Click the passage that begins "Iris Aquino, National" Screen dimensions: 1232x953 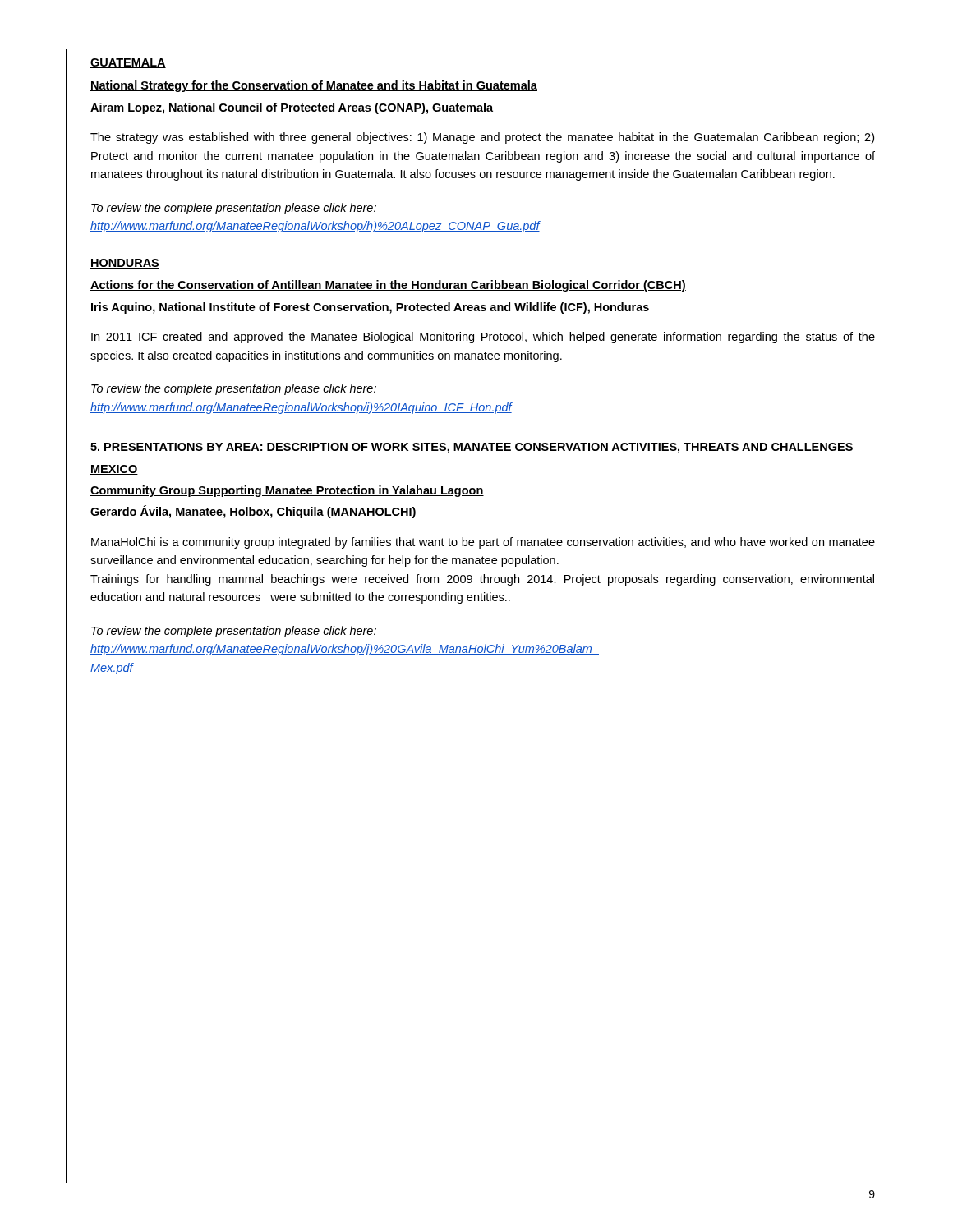click(370, 307)
